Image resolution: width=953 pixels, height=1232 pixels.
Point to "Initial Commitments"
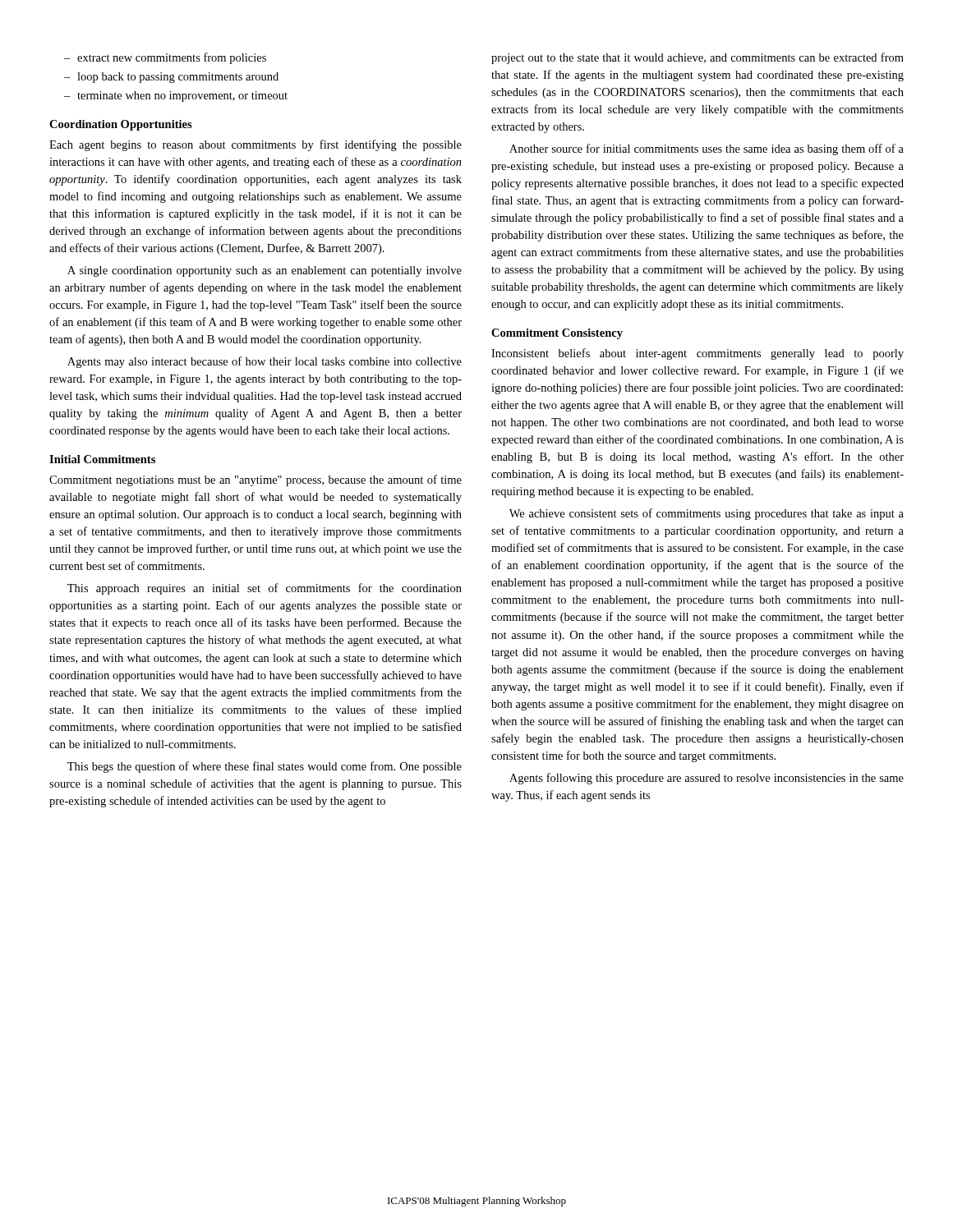[x=102, y=459]
